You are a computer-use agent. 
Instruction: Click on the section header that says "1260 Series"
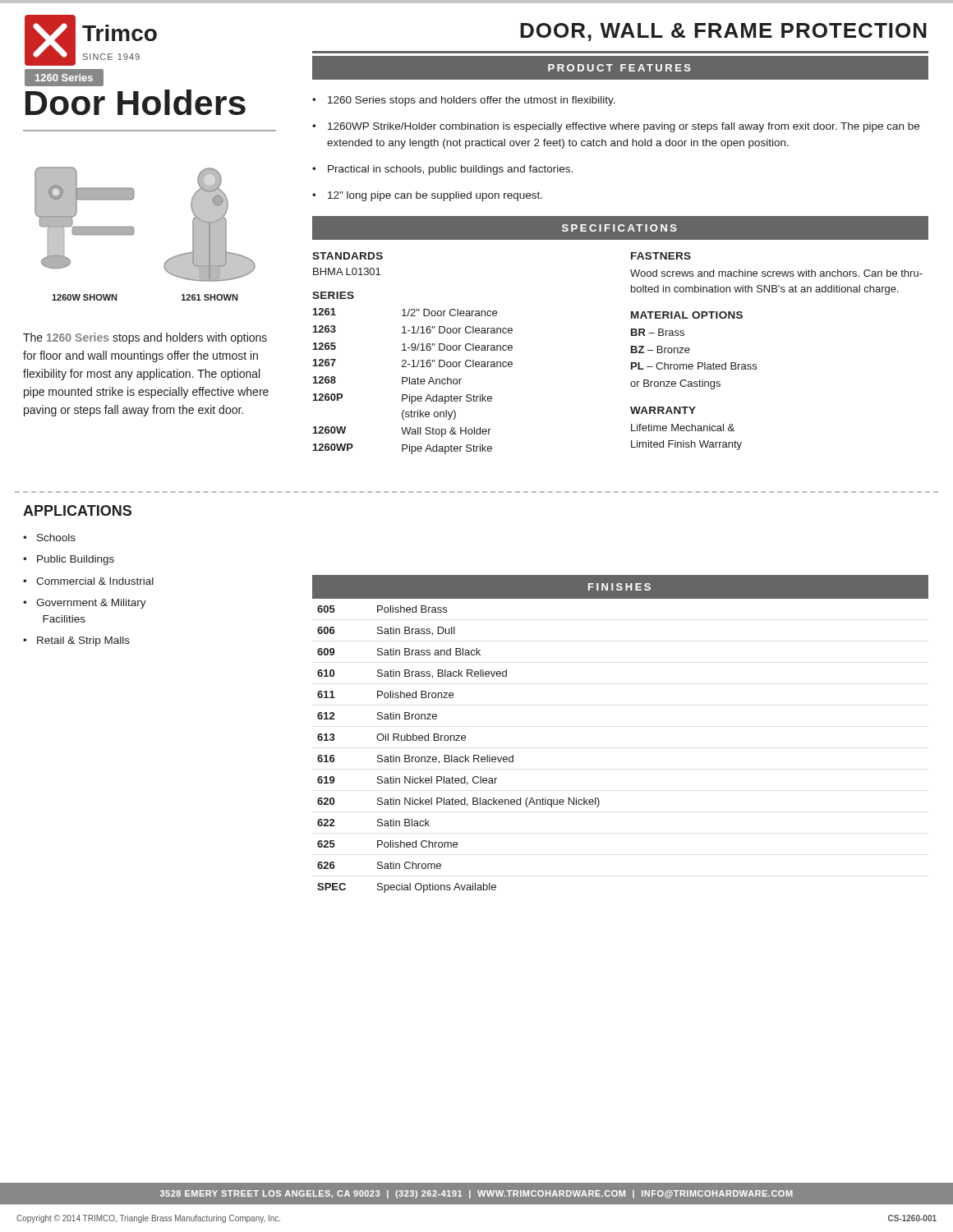point(64,78)
